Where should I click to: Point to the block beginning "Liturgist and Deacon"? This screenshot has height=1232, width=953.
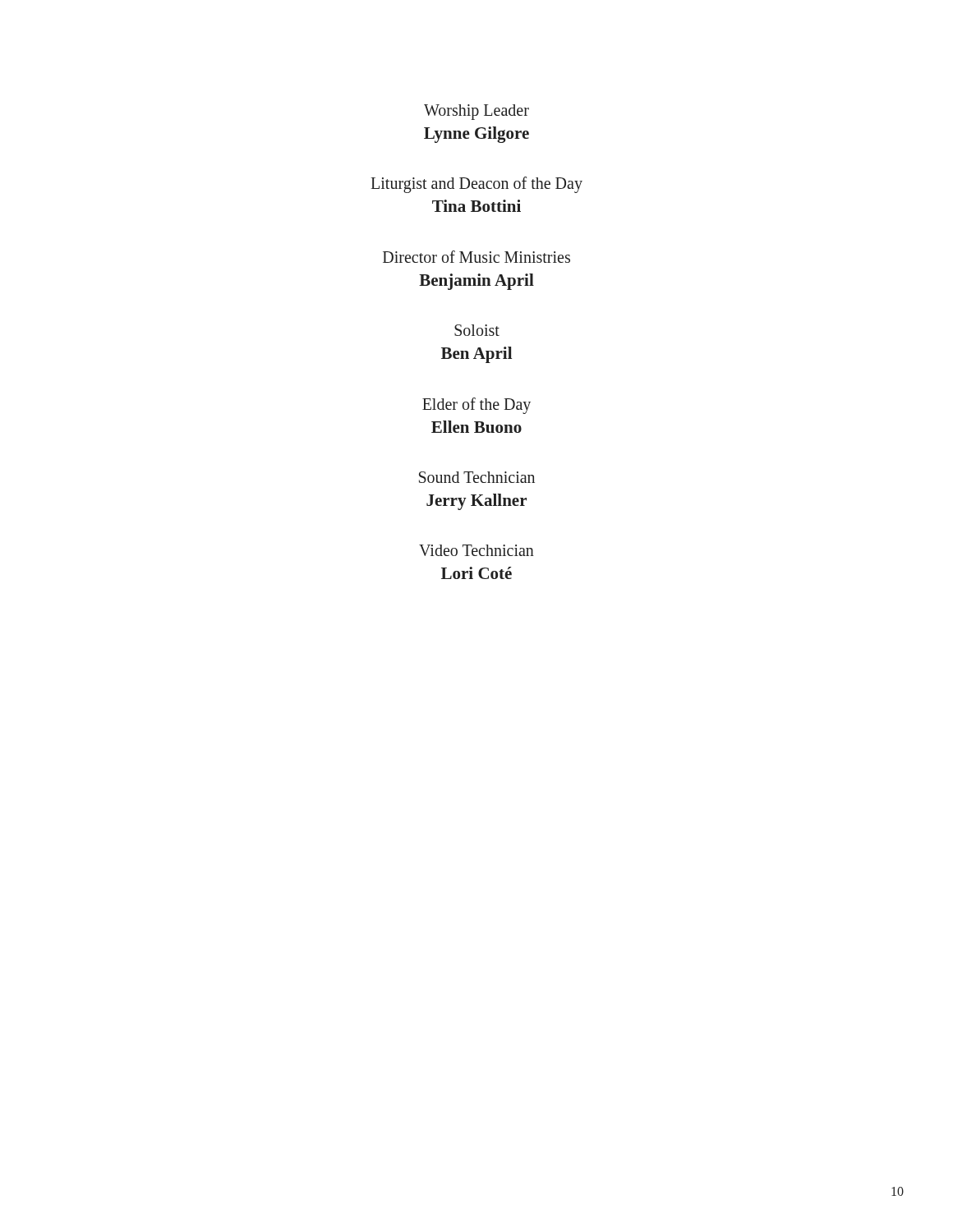(x=476, y=196)
